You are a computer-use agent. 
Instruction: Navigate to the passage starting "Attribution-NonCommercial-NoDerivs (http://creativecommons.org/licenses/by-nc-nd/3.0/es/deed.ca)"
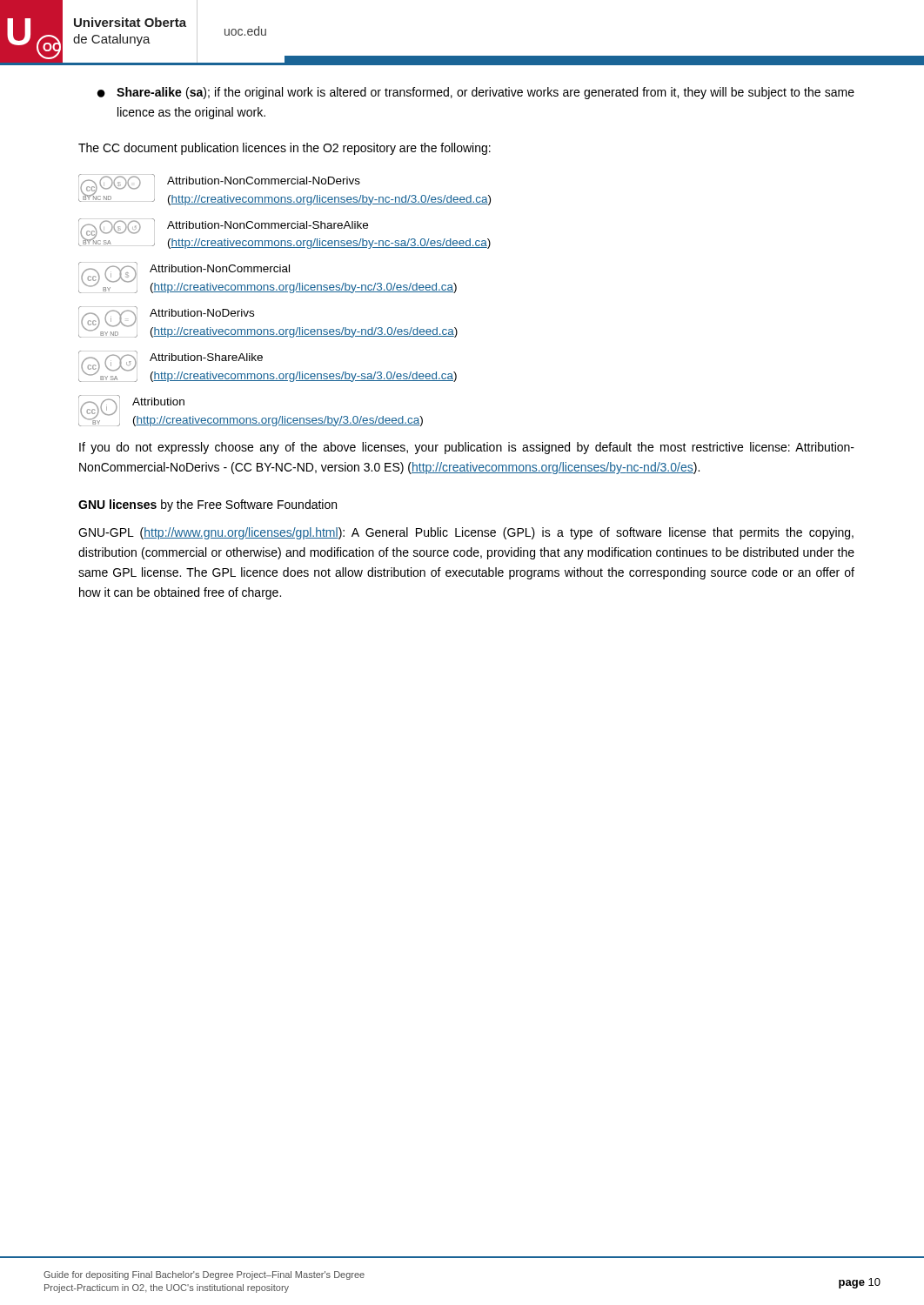point(329,190)
